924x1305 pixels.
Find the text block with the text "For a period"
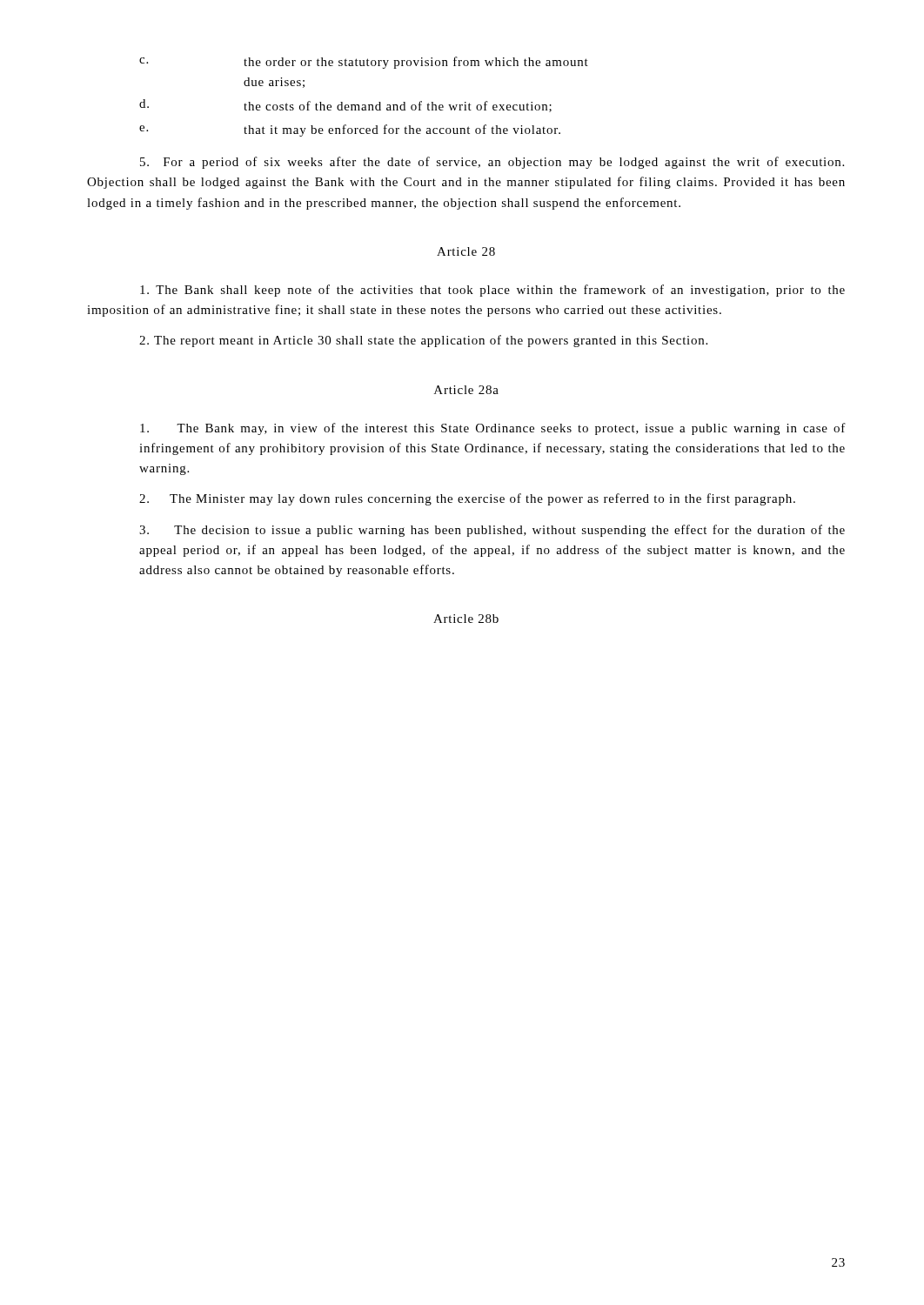(x=466, y=182)
